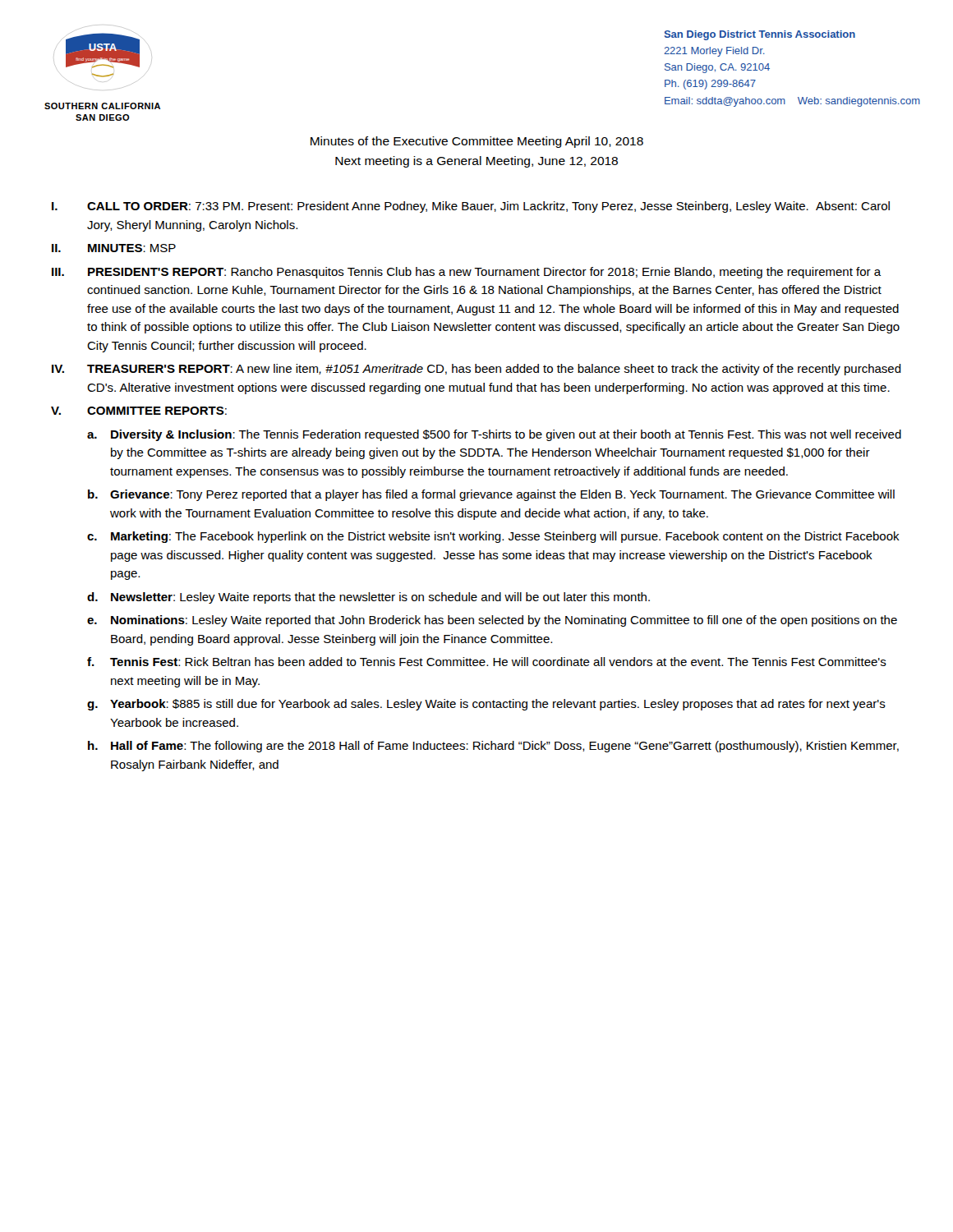Where is the title that starts "Minutes of the Executive"?

tap(476, 151)
